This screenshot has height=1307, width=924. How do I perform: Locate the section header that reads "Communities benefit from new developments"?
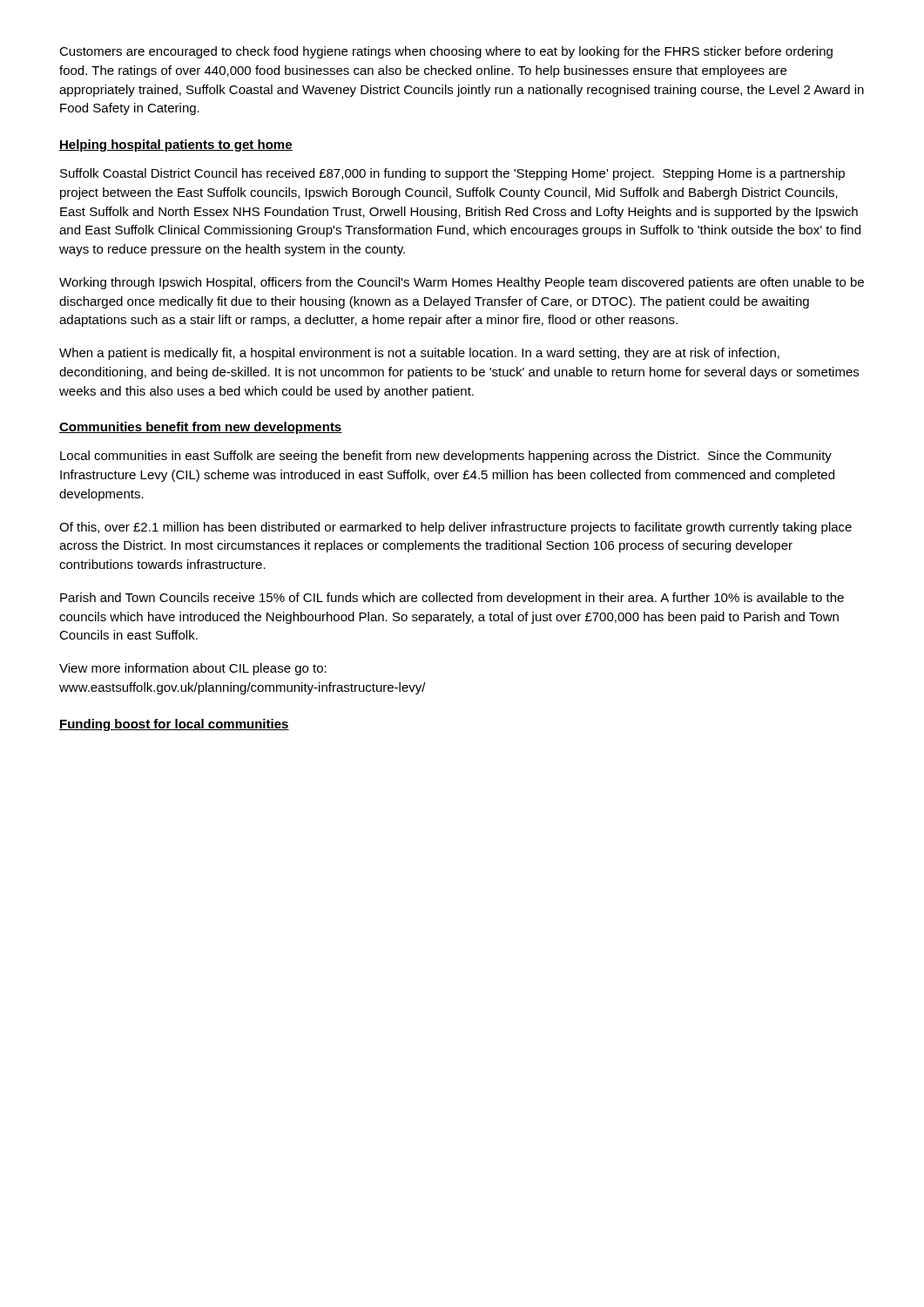(200, 427)
